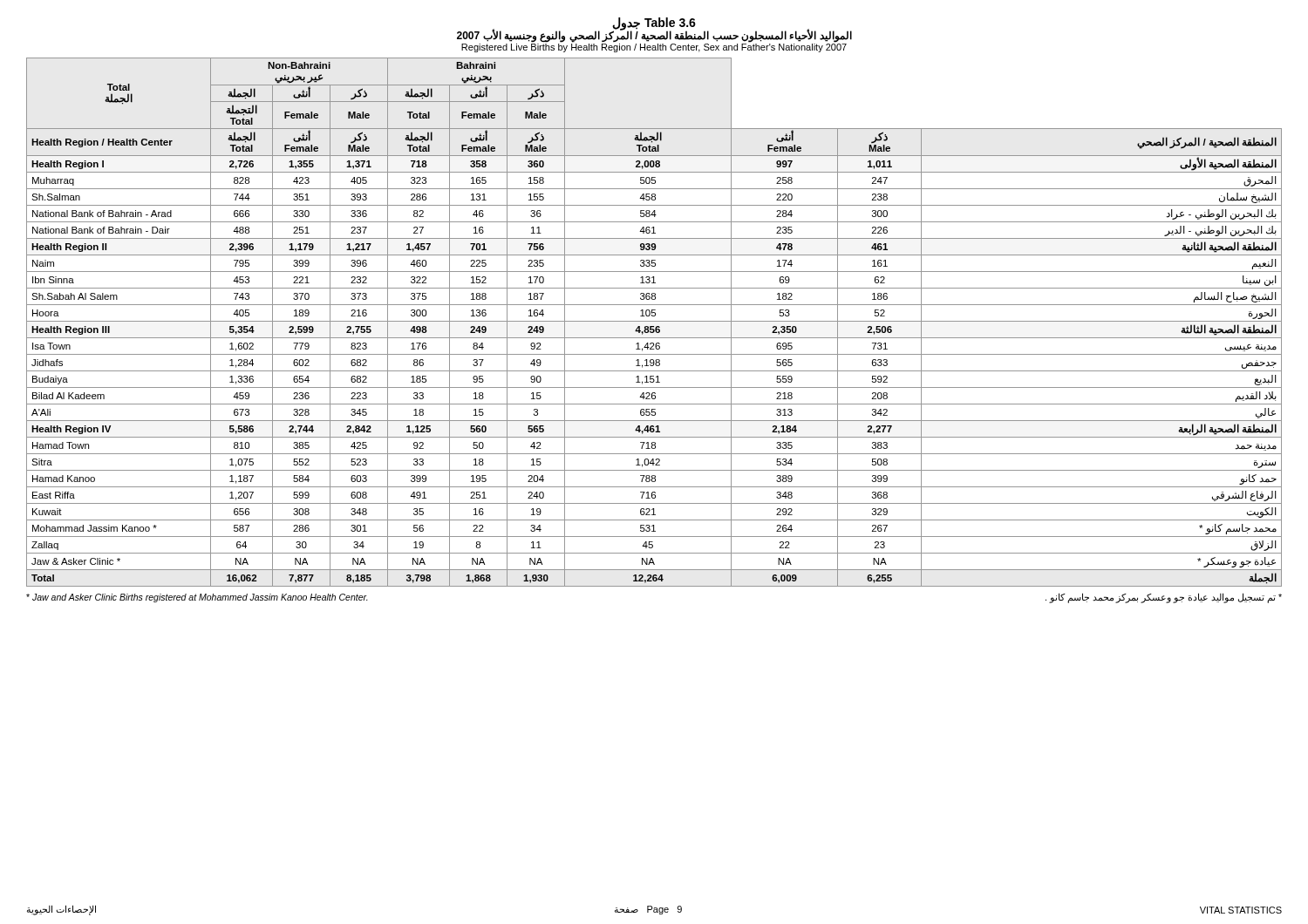Click the title

(654, 34)
